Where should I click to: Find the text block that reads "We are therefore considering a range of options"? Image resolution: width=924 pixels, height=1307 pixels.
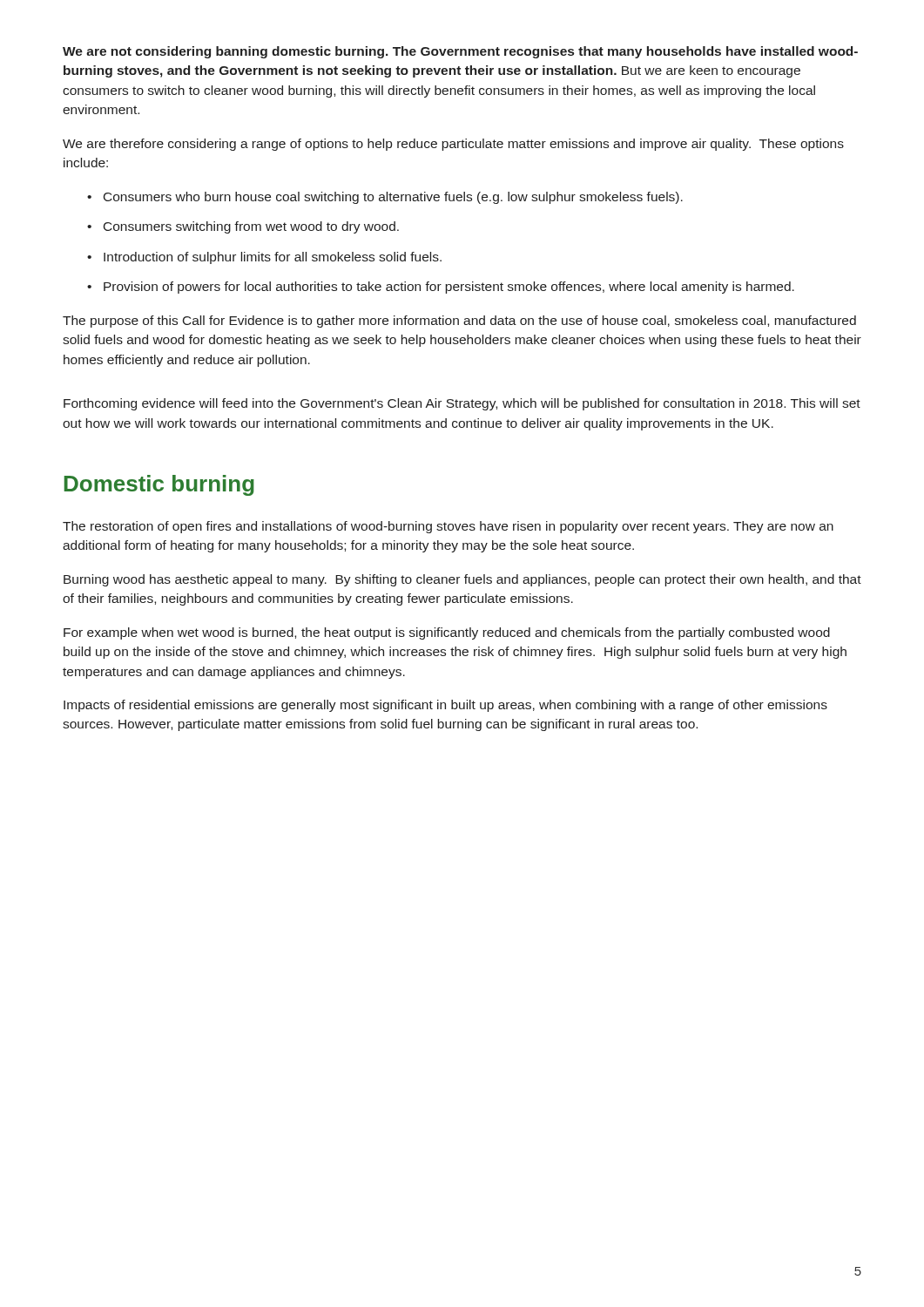[453, 153]
